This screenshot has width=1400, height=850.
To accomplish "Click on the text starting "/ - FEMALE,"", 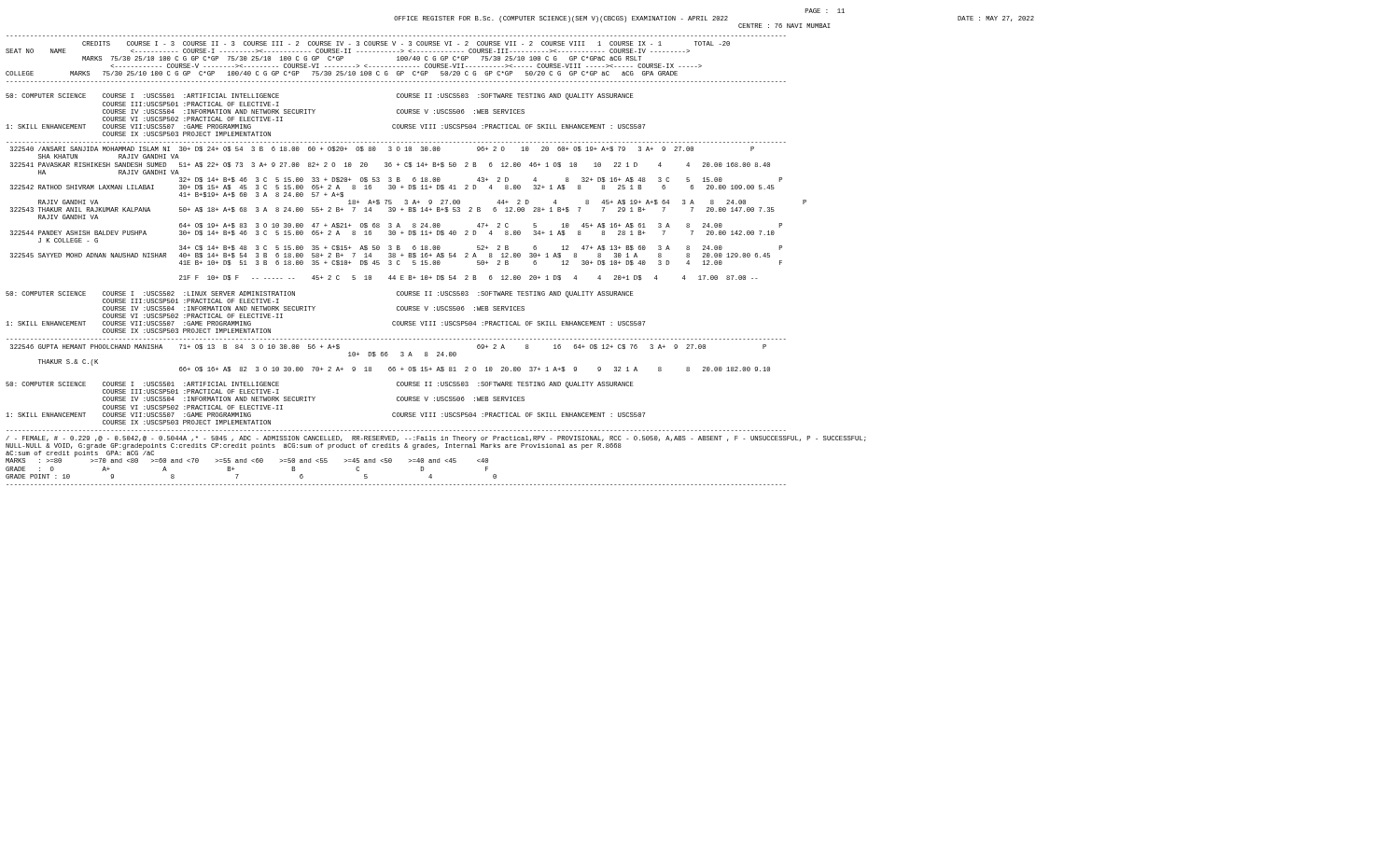I will pyautogui.click(x=436, y=449).
